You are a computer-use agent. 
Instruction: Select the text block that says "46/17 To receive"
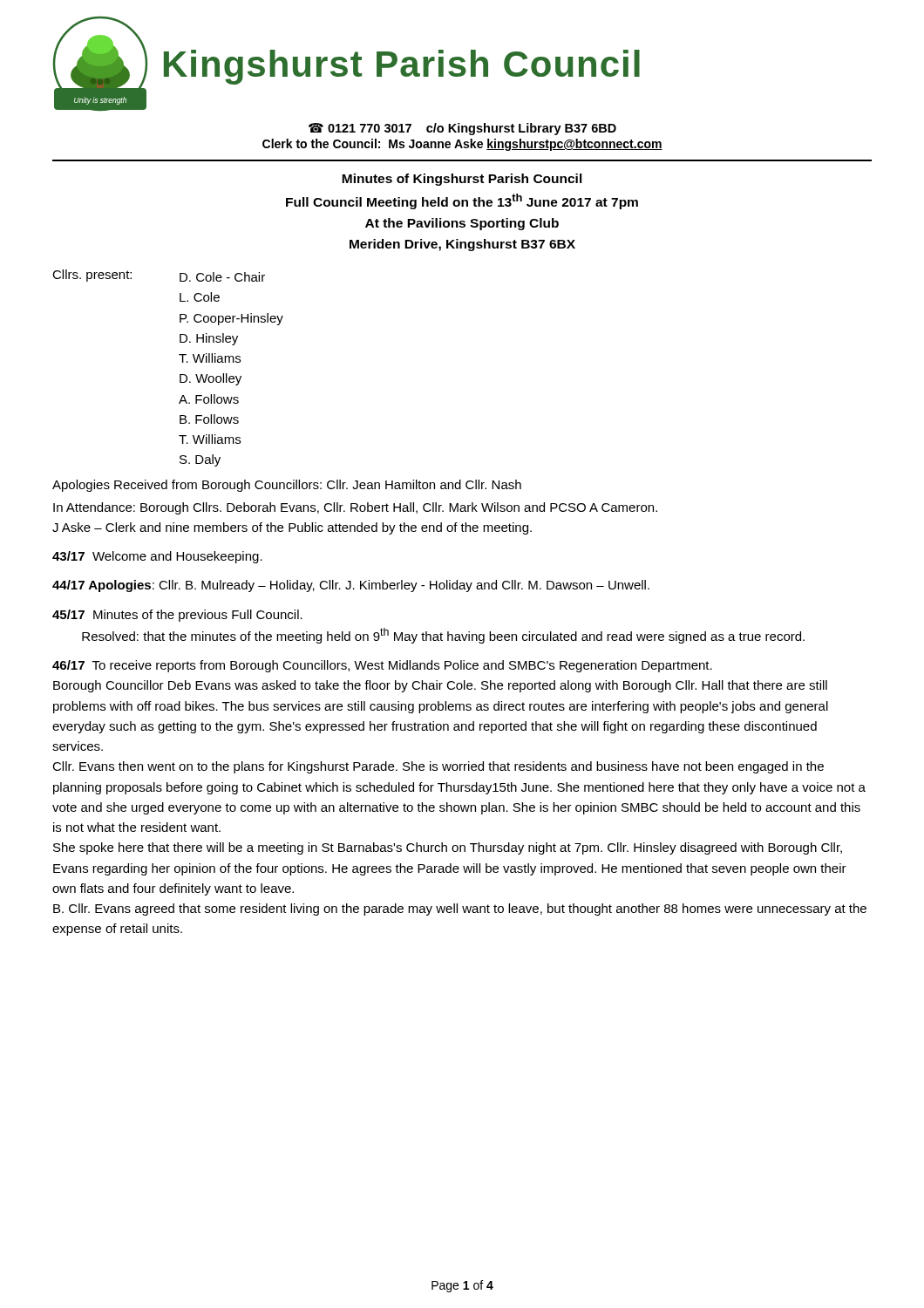click(460, 797)
